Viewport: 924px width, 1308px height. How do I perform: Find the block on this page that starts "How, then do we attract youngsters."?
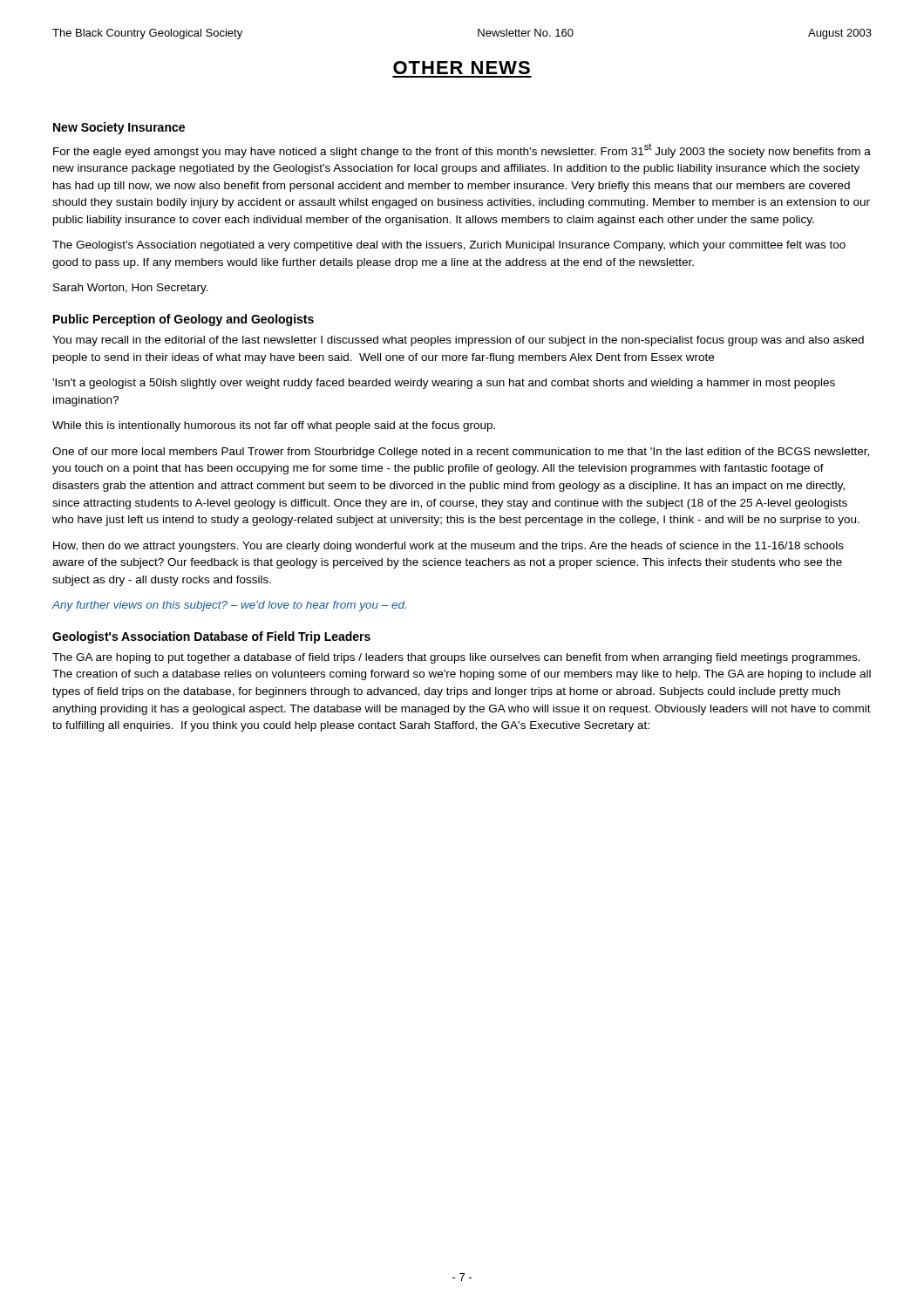click(x=448, y=562)
